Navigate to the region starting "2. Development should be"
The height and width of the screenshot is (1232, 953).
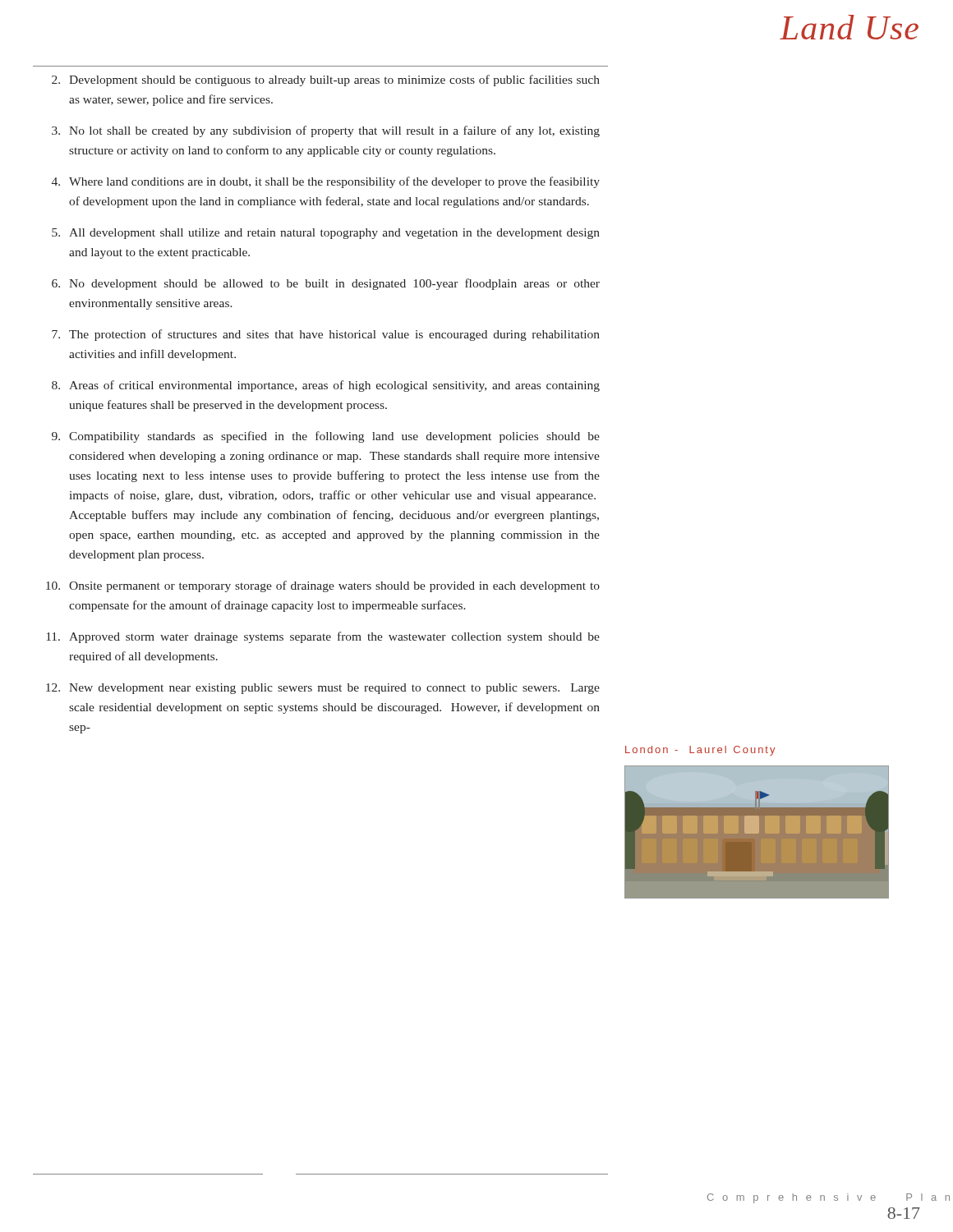point(316,90)
